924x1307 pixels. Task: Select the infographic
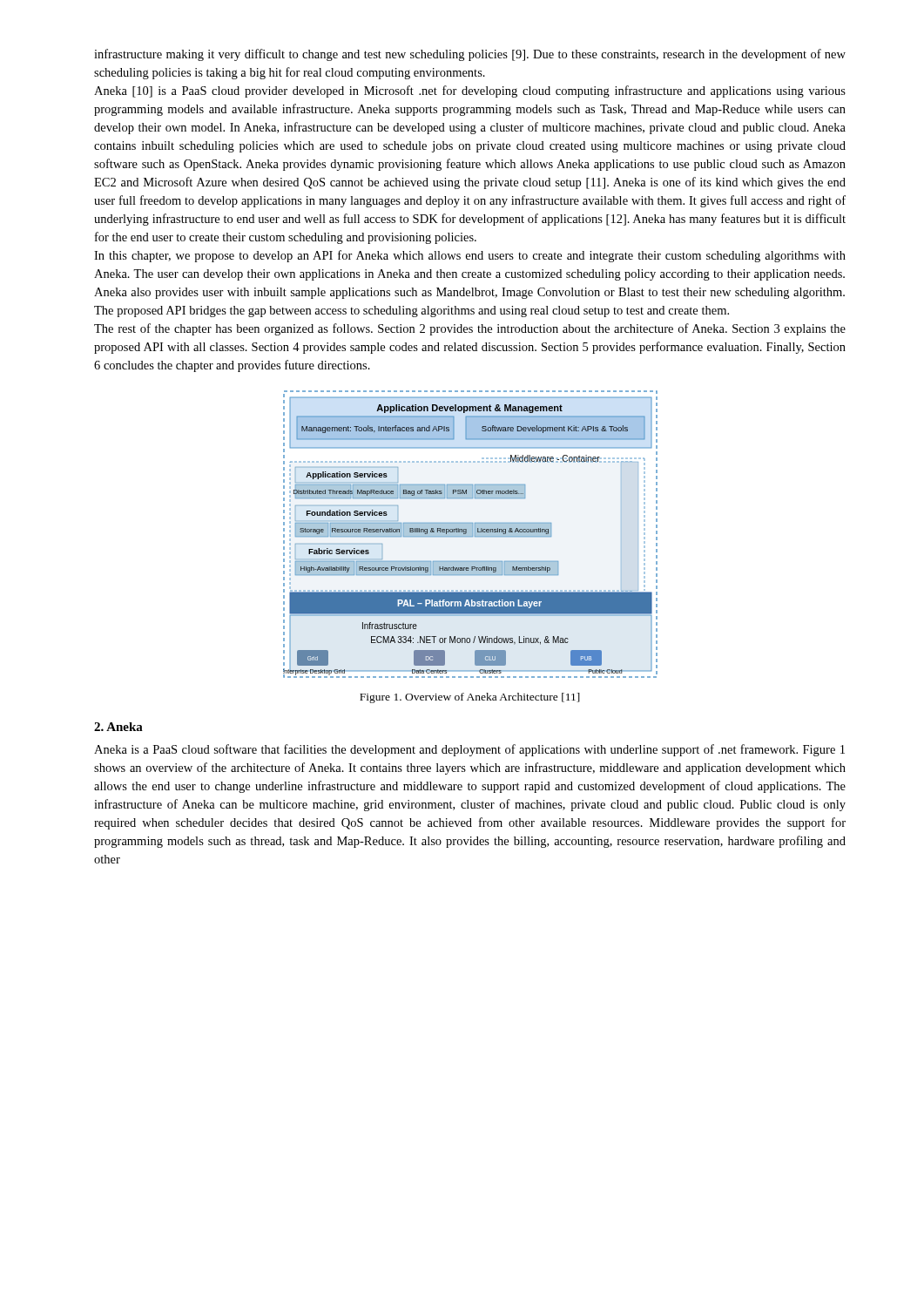pos(470,537)
